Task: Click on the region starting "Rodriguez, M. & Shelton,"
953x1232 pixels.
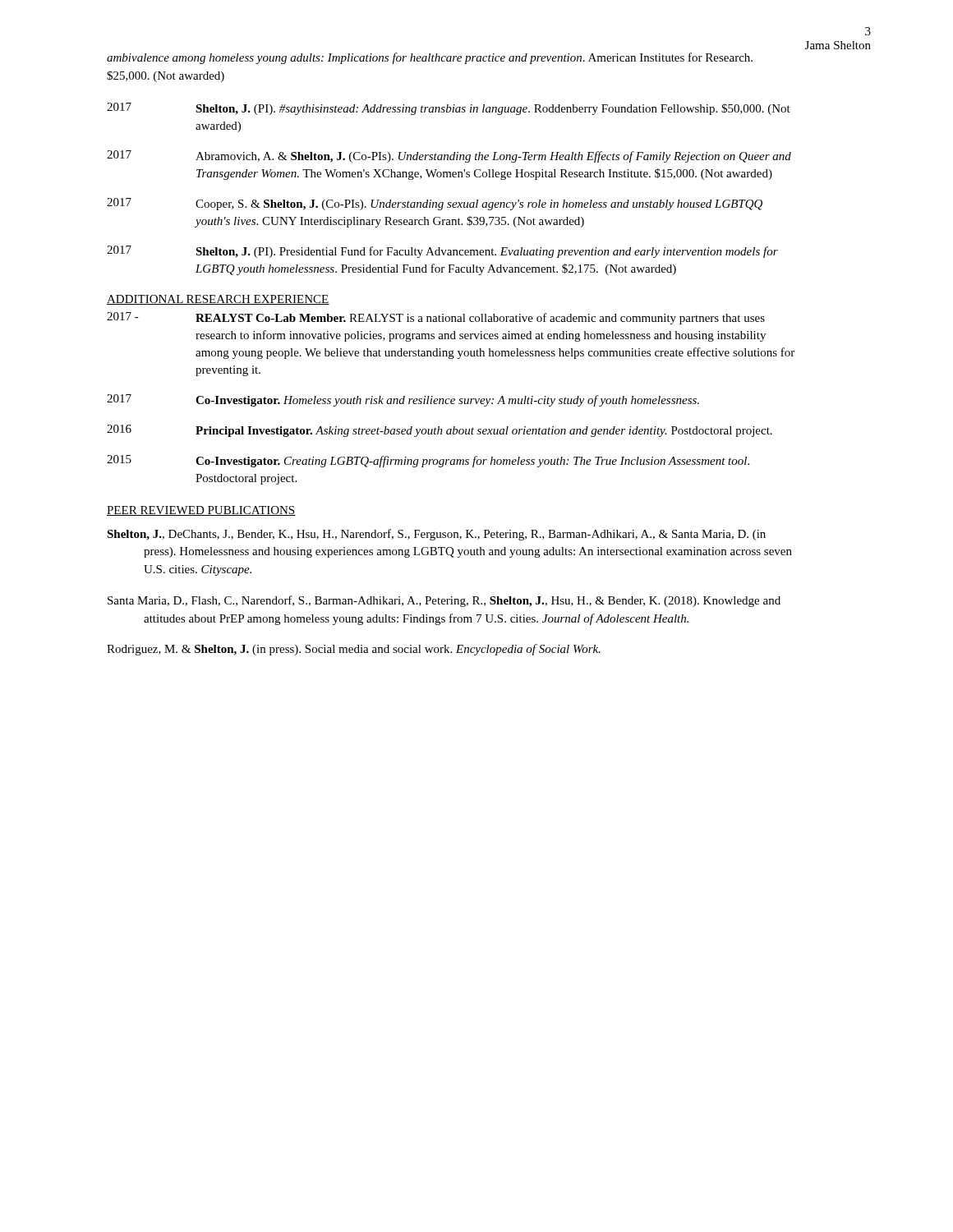Action: [354, 649]
